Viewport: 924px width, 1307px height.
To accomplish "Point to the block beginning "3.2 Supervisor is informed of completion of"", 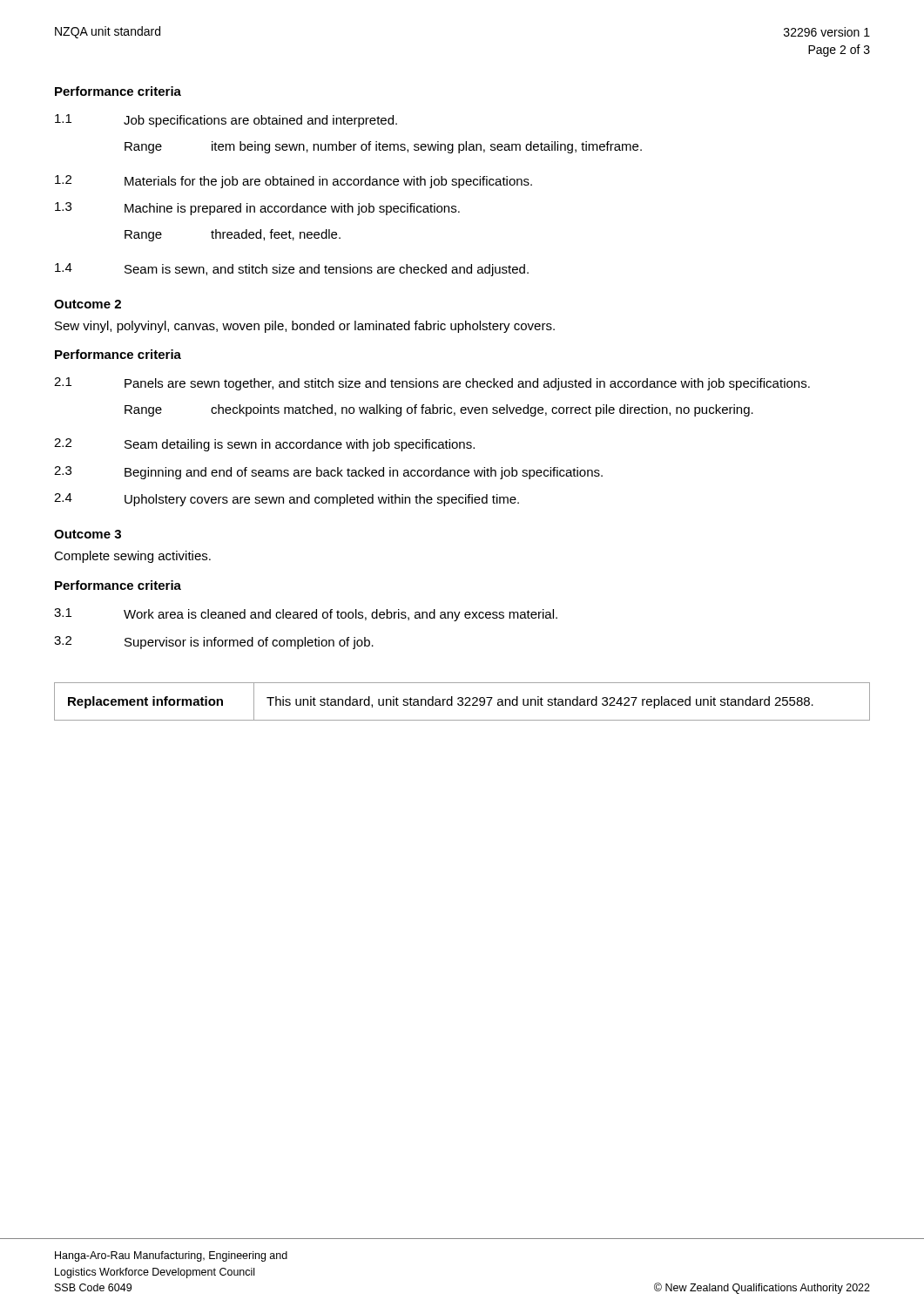I will 214,643.
